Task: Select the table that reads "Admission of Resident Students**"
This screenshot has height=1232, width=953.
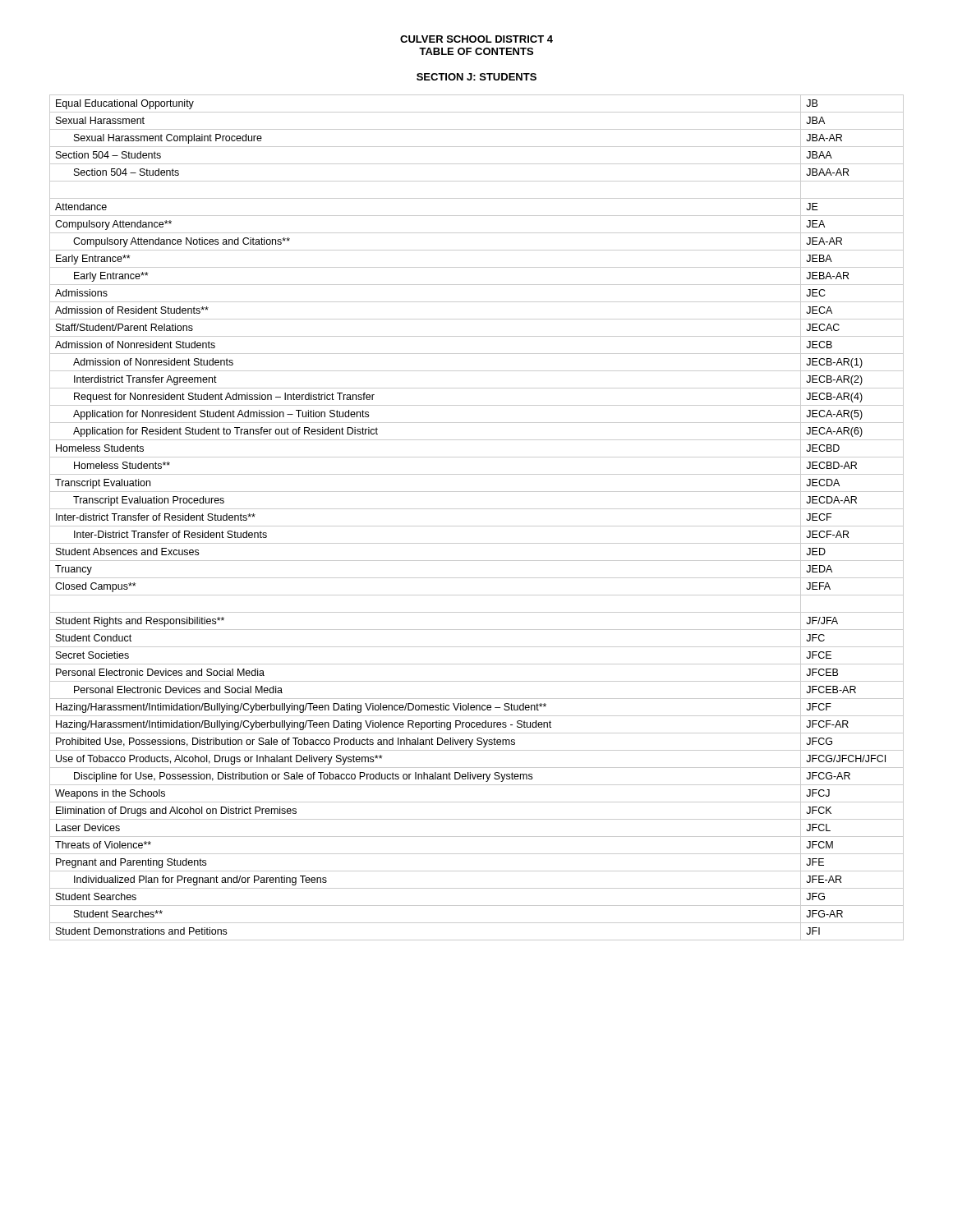Action: click(476, 517)
